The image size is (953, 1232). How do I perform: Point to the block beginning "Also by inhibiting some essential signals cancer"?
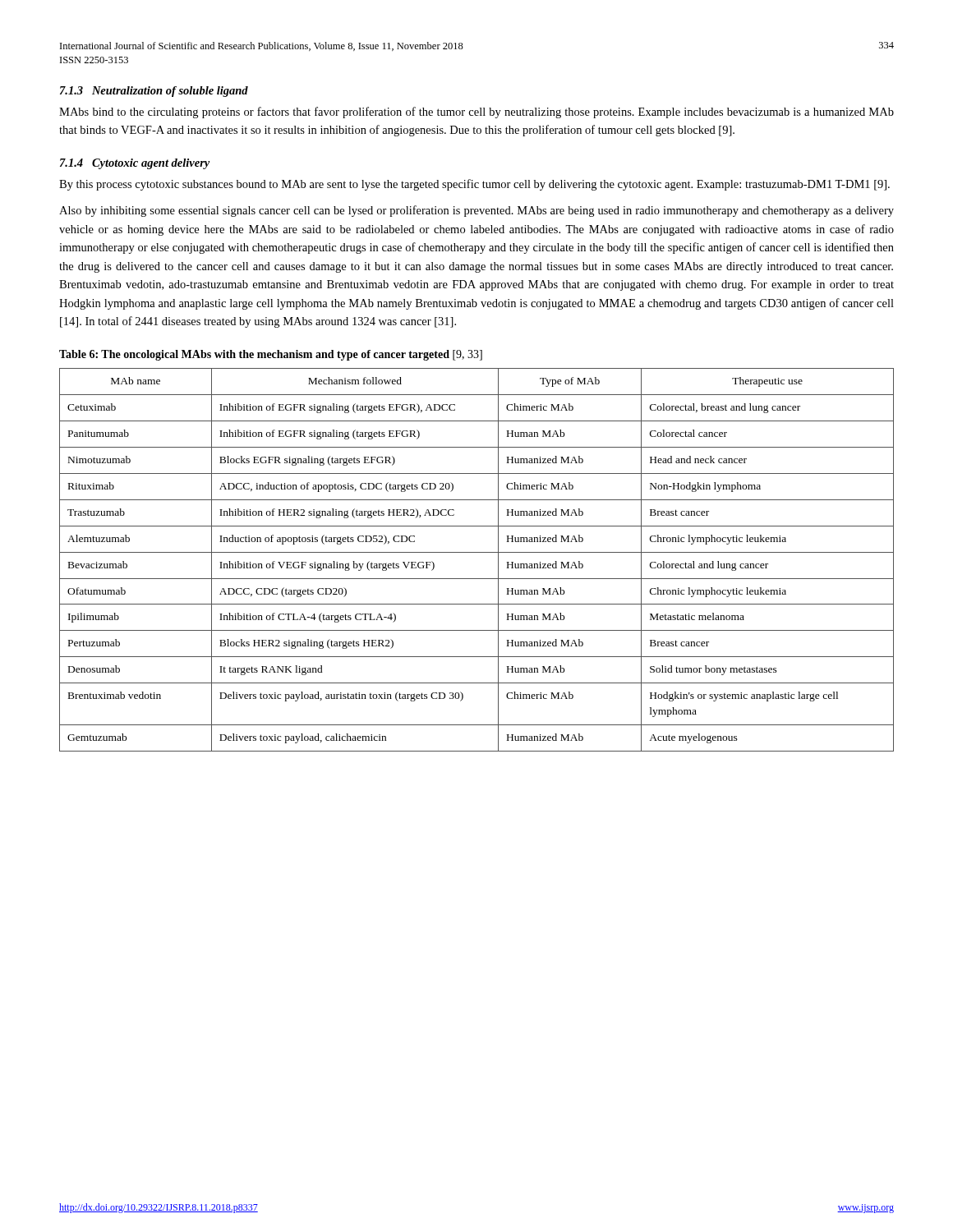pyautogui.click(x=476, y=266)
